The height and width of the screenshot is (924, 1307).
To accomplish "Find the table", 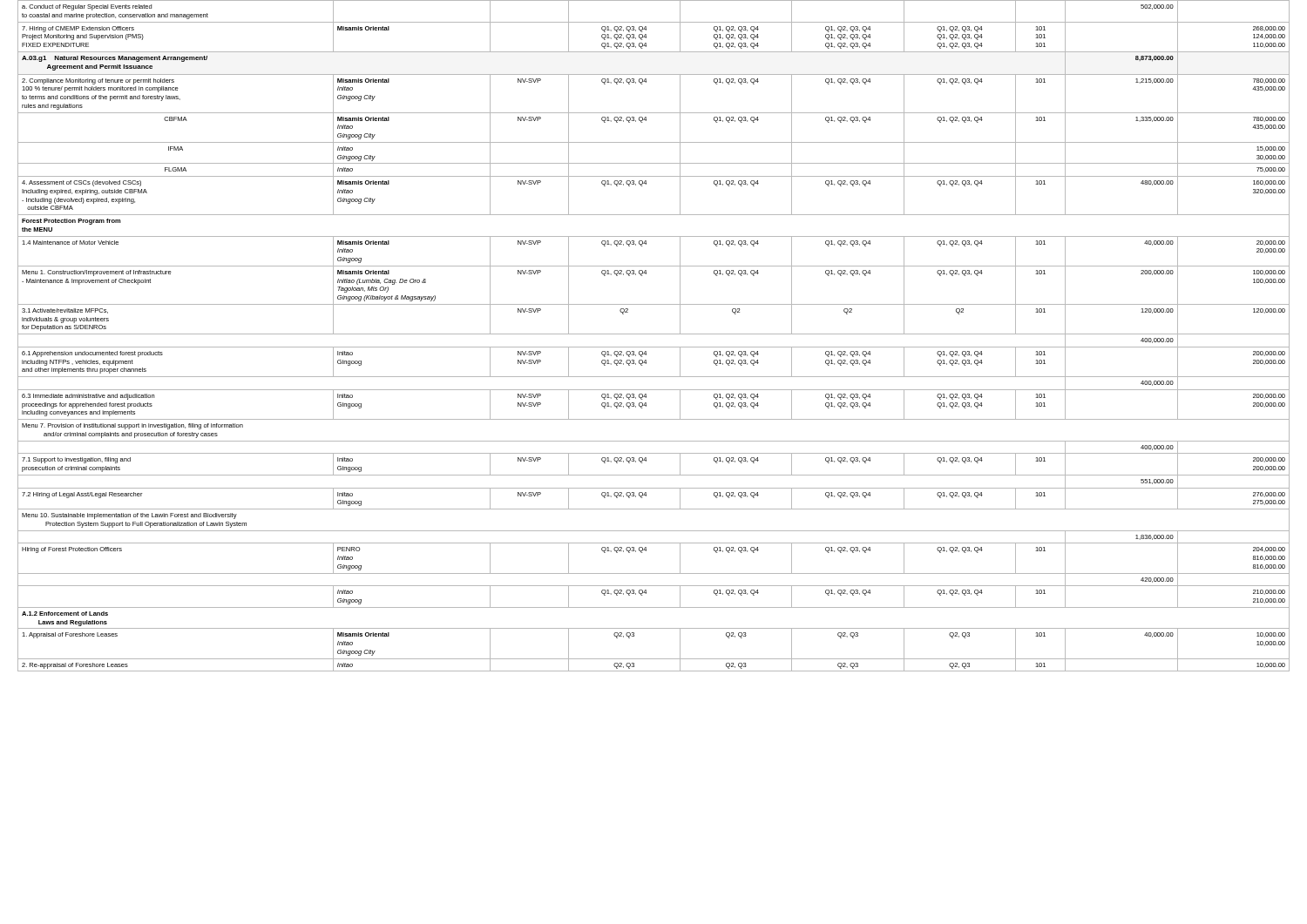I will tap(654, 336).
